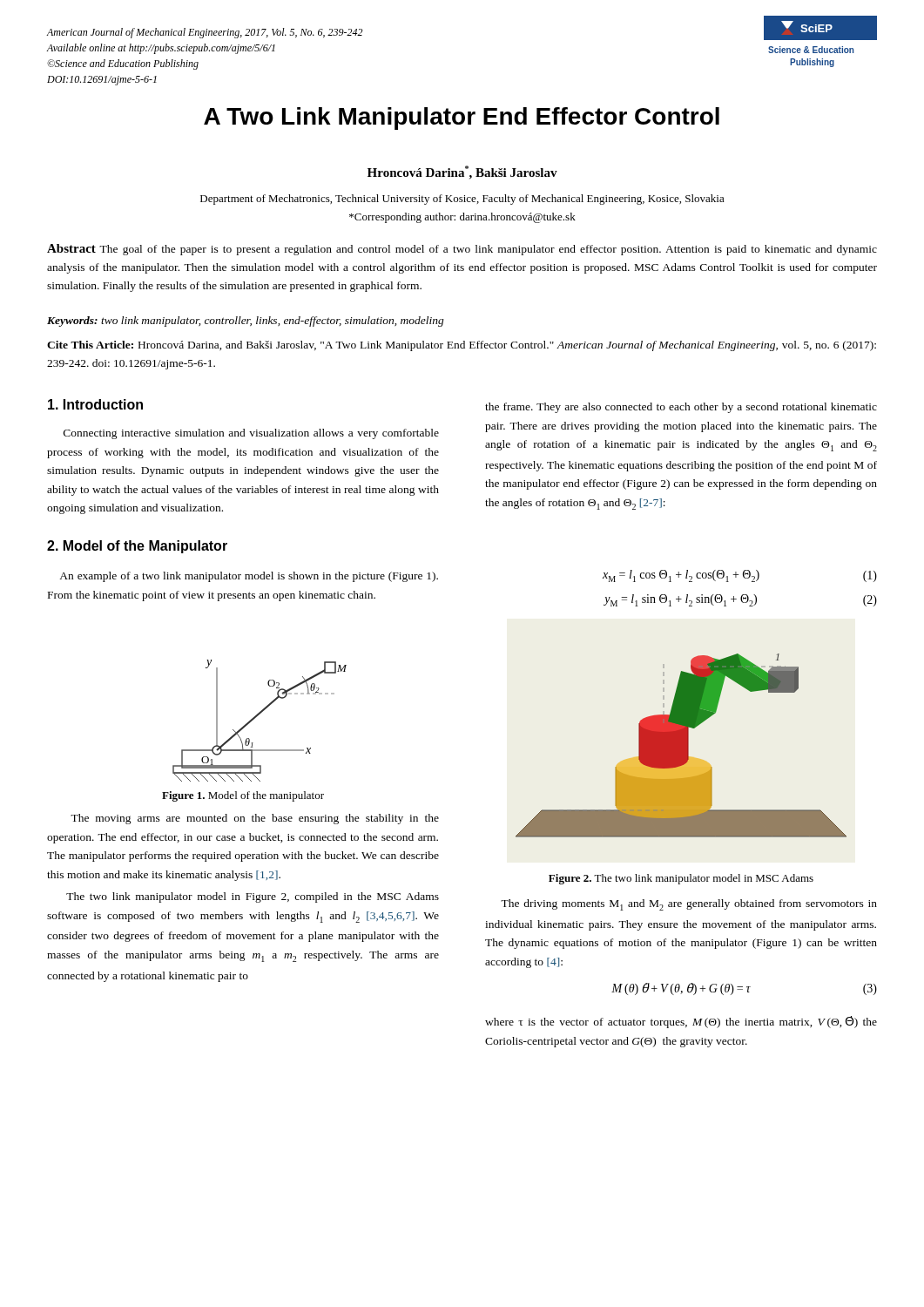Screen dimensions: 1307x924
Task: Click on the region starting "xM = l1 cos Θ1"
Action: [681, 576]
